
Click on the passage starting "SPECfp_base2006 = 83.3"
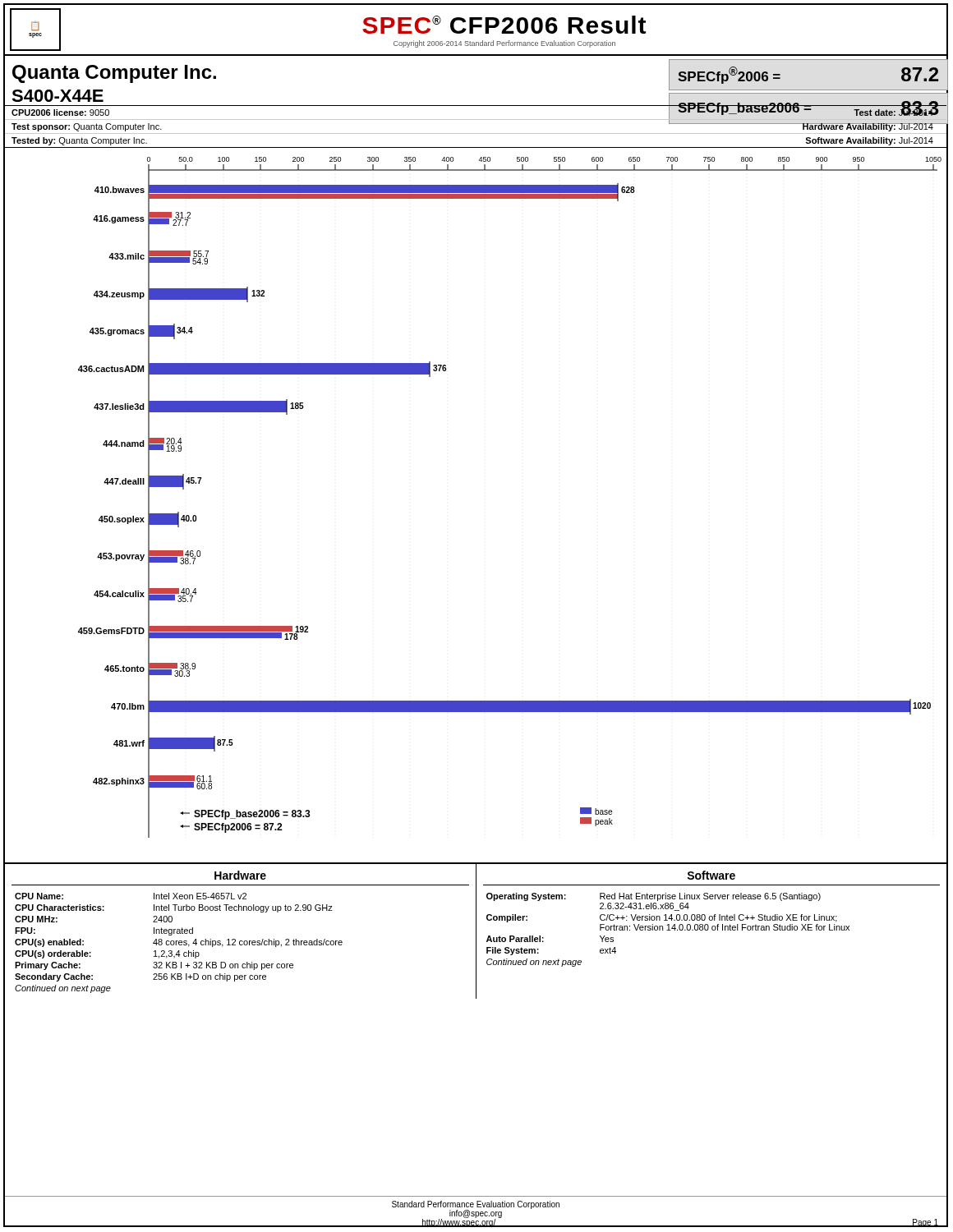tap(808, 108)
